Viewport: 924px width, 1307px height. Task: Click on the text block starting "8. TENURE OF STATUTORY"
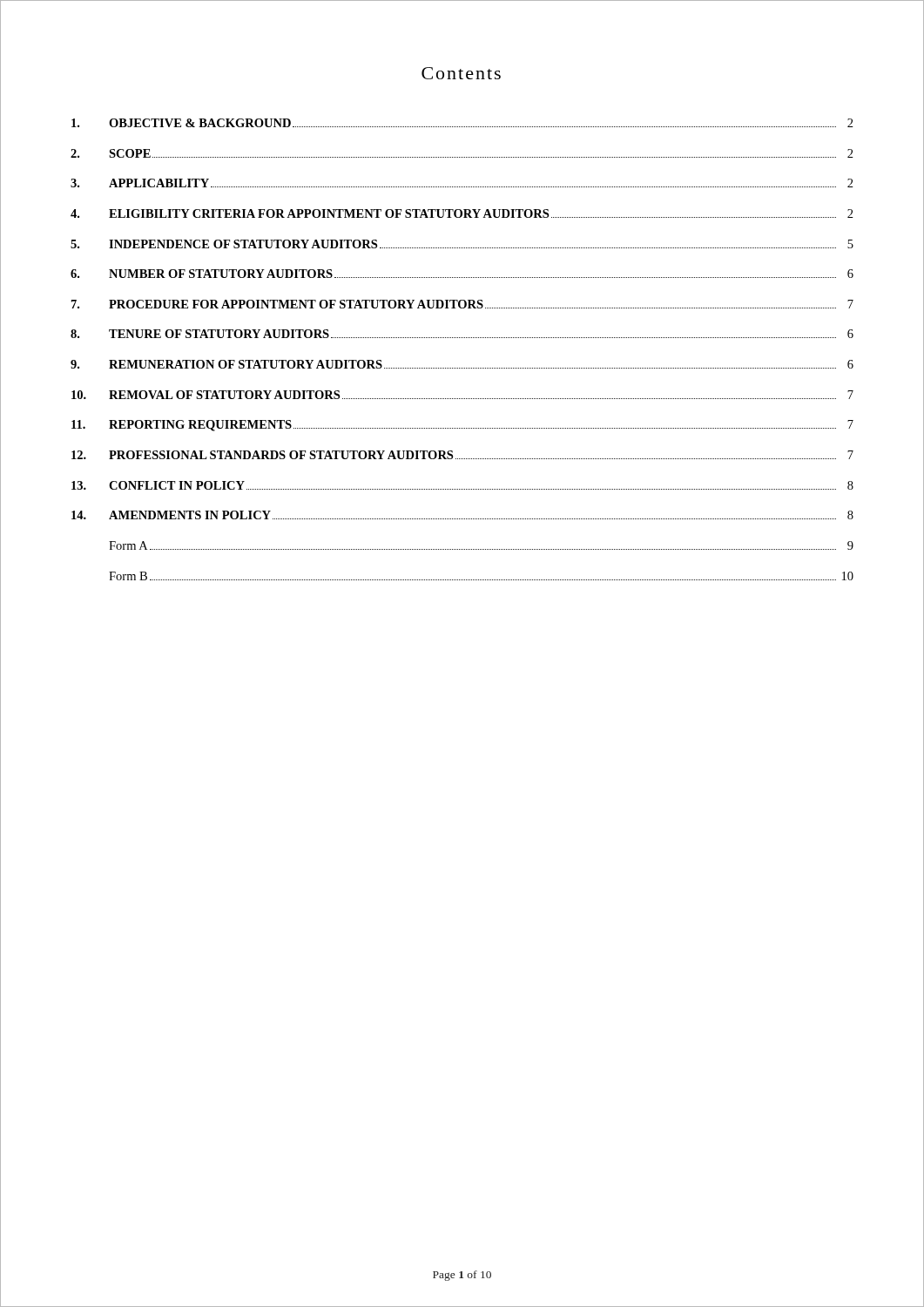tap(462, 334)
